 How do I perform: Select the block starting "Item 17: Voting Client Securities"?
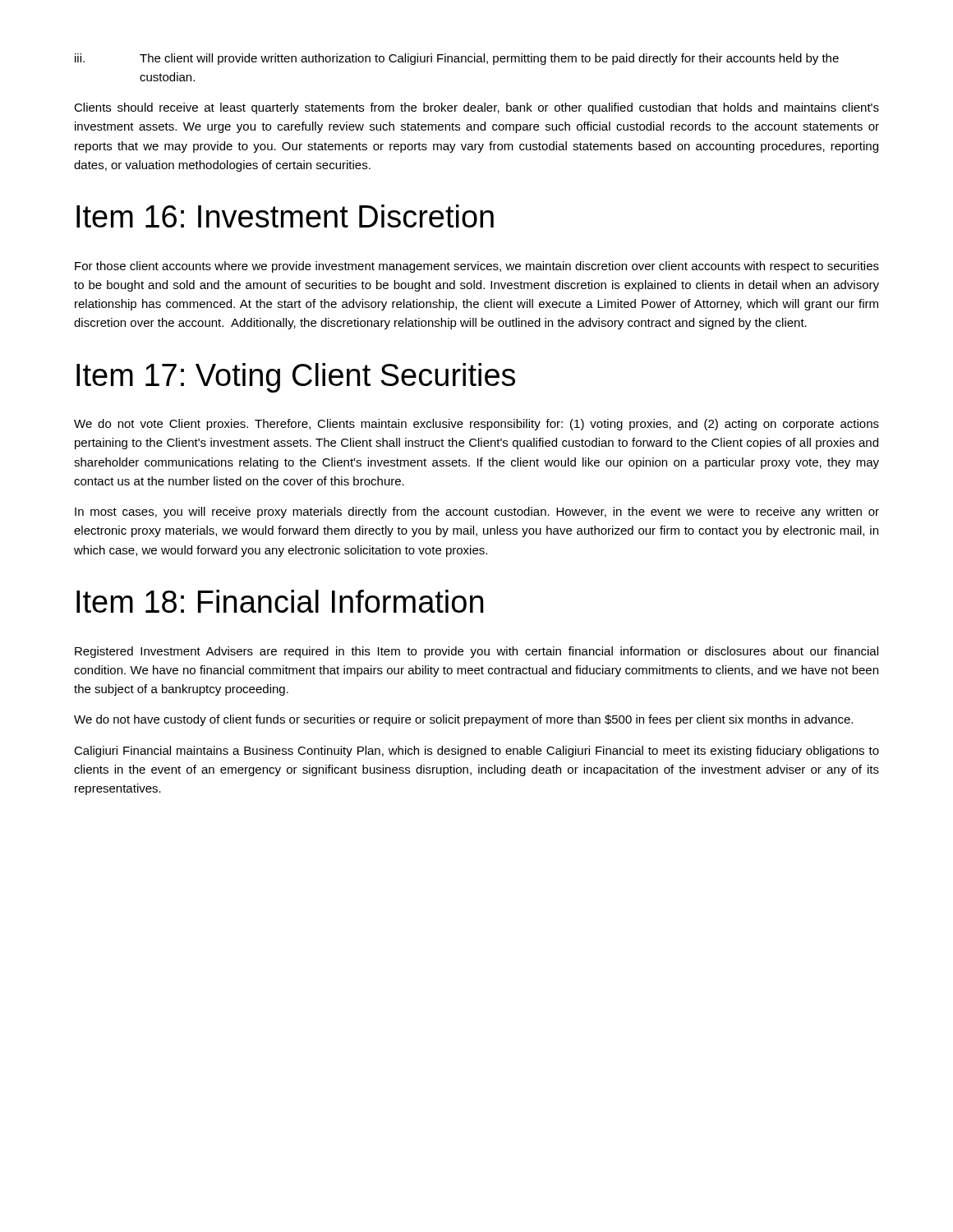click(x=295, y=375)
